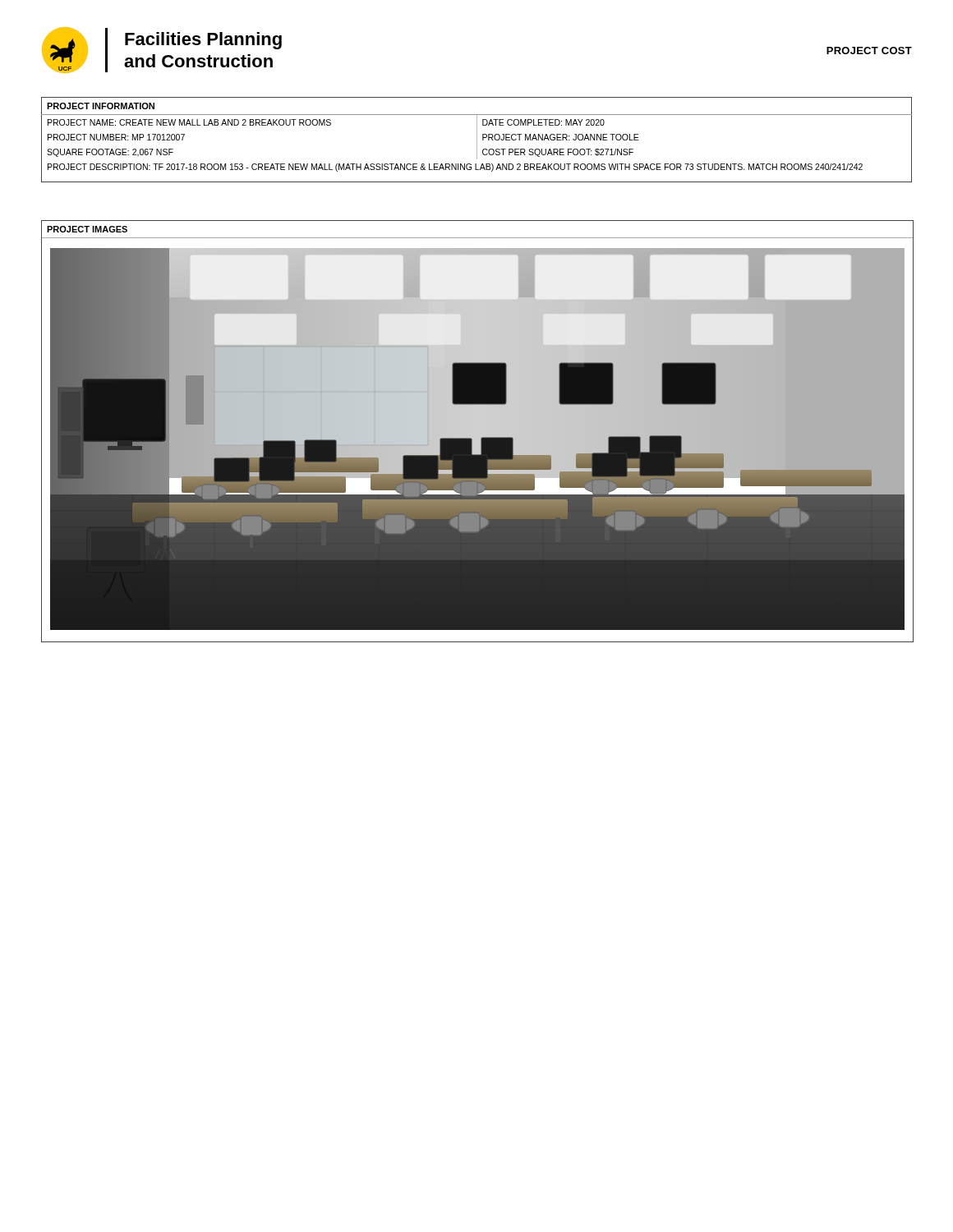The height and width of the screenshot is (1232, 953).
Task: Find the table that mentions "COST PER SQUARE FOOT: $271/NSF"
Action: pos(476,140)
